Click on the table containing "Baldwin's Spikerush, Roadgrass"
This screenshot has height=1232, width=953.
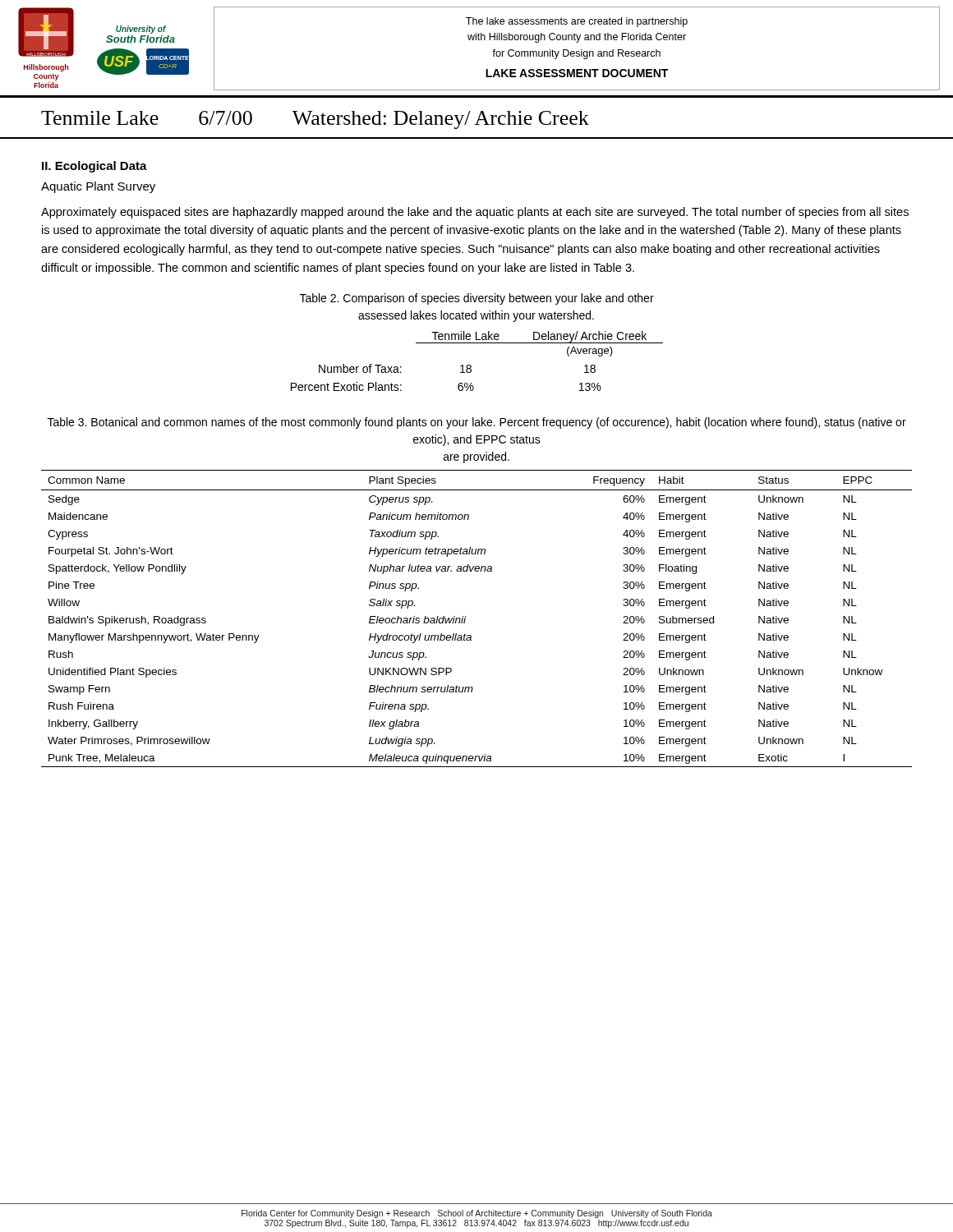pyautogui.click(x=476, y=618)
